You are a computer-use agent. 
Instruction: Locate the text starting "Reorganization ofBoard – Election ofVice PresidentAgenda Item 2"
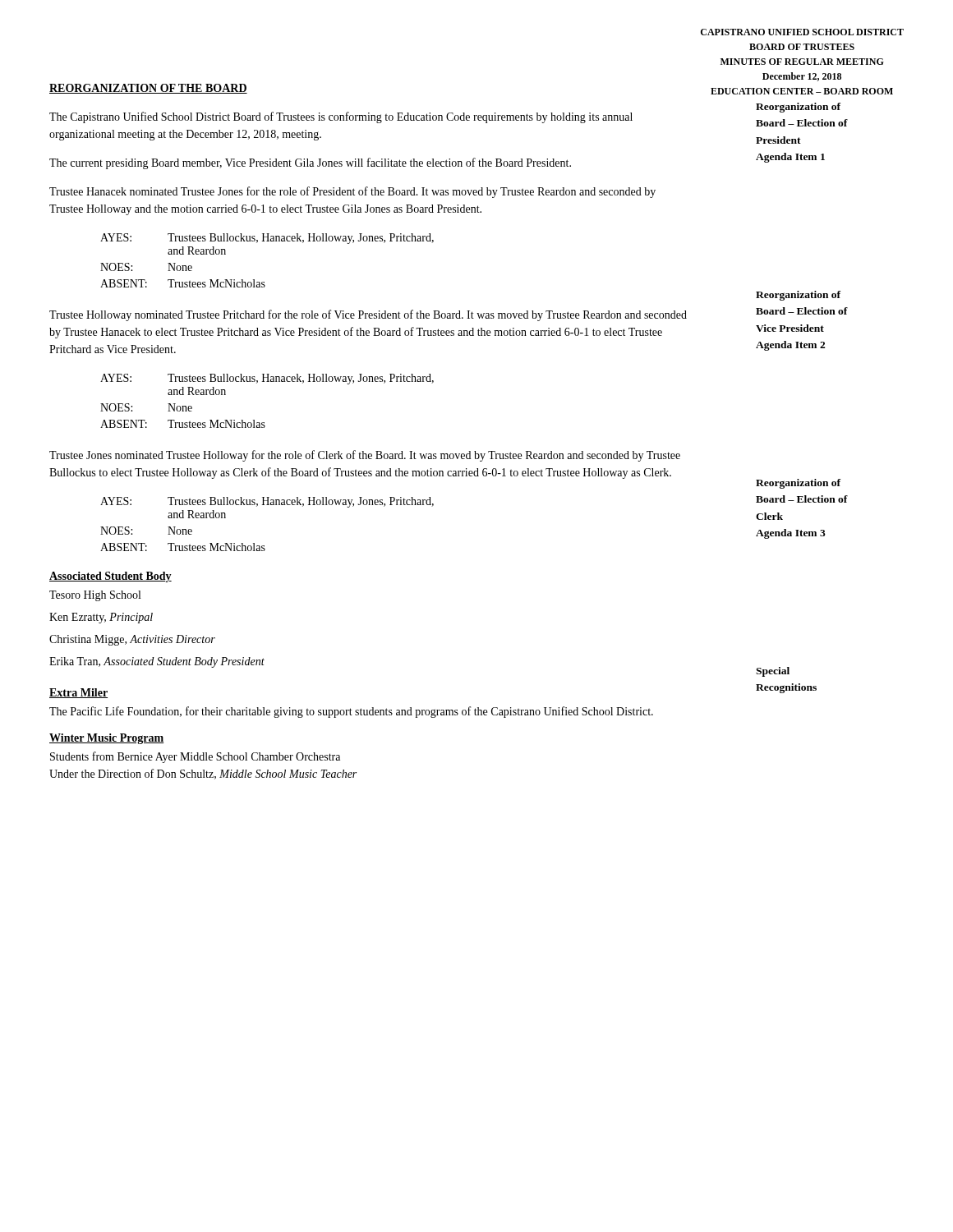click(802, 319)
